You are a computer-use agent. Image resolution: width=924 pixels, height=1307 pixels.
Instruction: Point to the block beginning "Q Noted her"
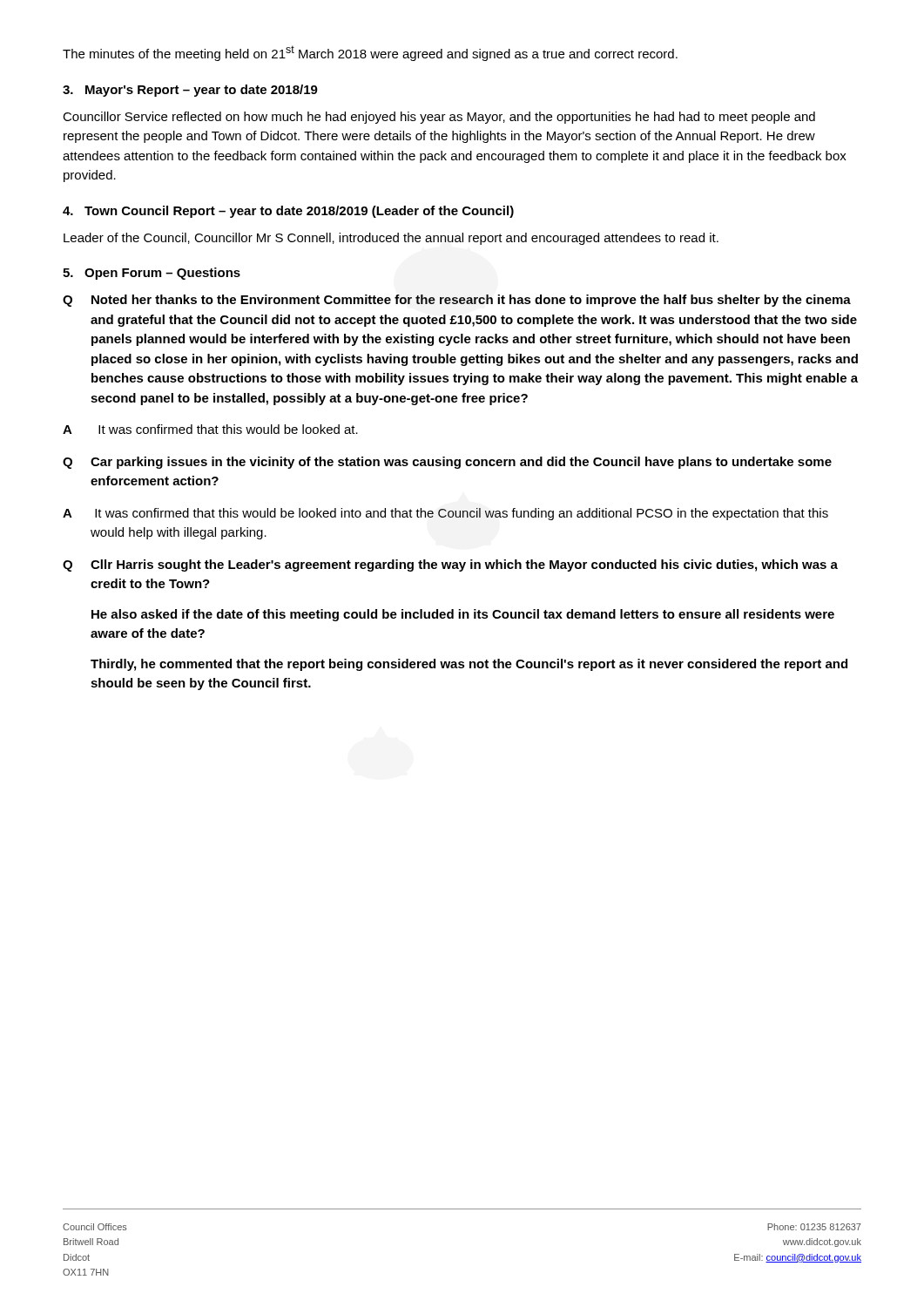(462, 349)
